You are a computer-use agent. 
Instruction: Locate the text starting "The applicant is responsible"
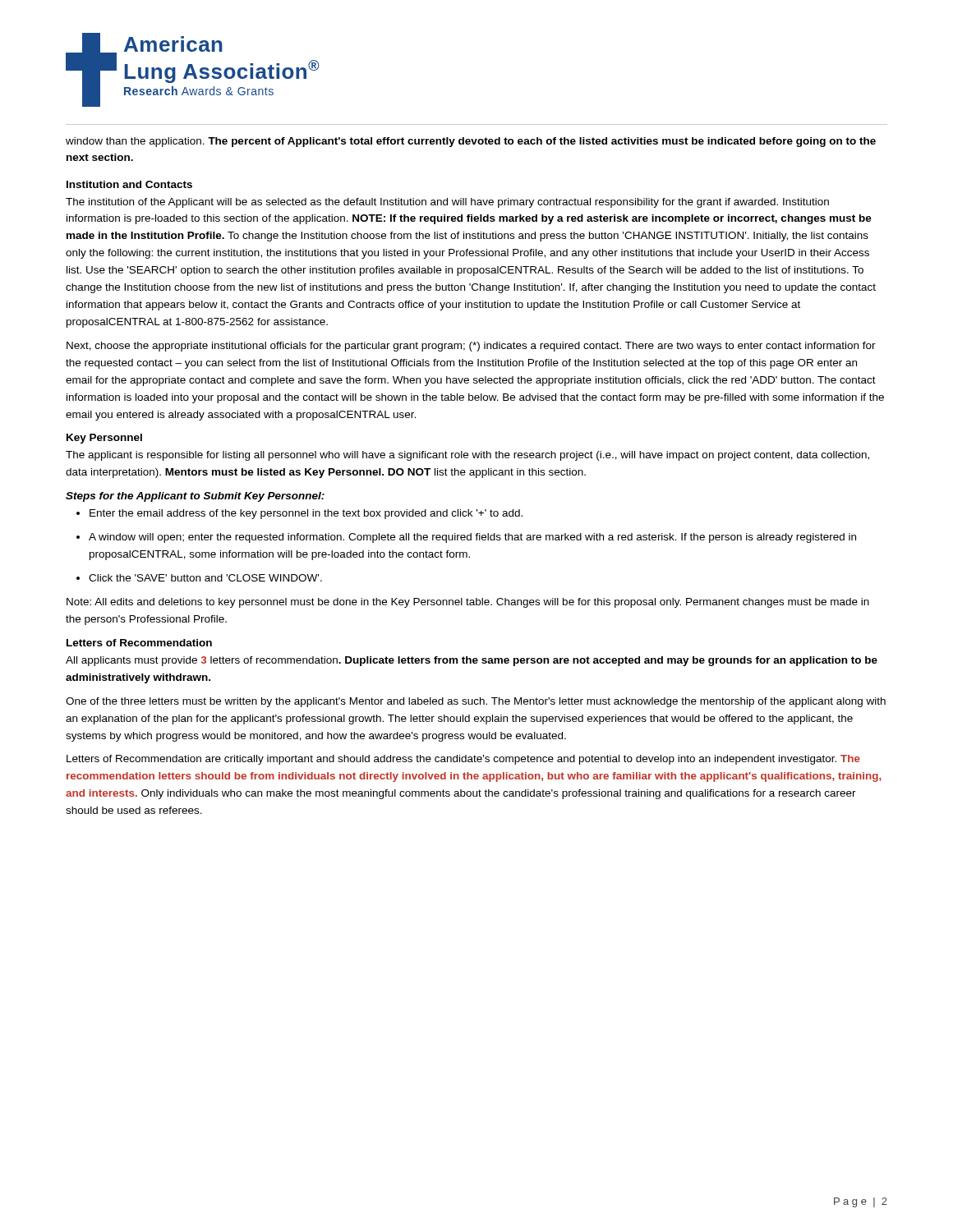(468, 464)
